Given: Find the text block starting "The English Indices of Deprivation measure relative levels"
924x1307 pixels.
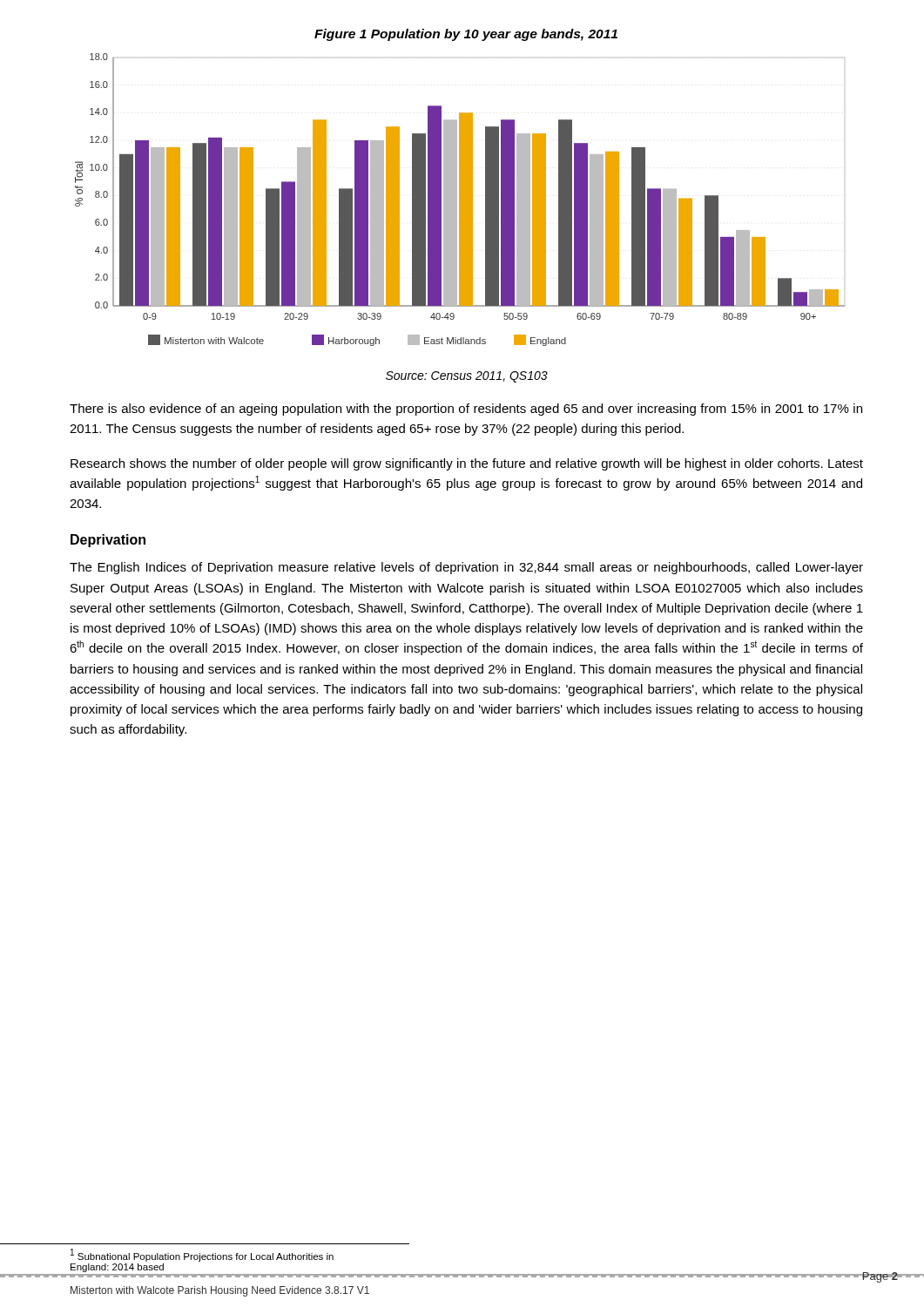Looking at the screenshot, I should [x=466, y=648].
